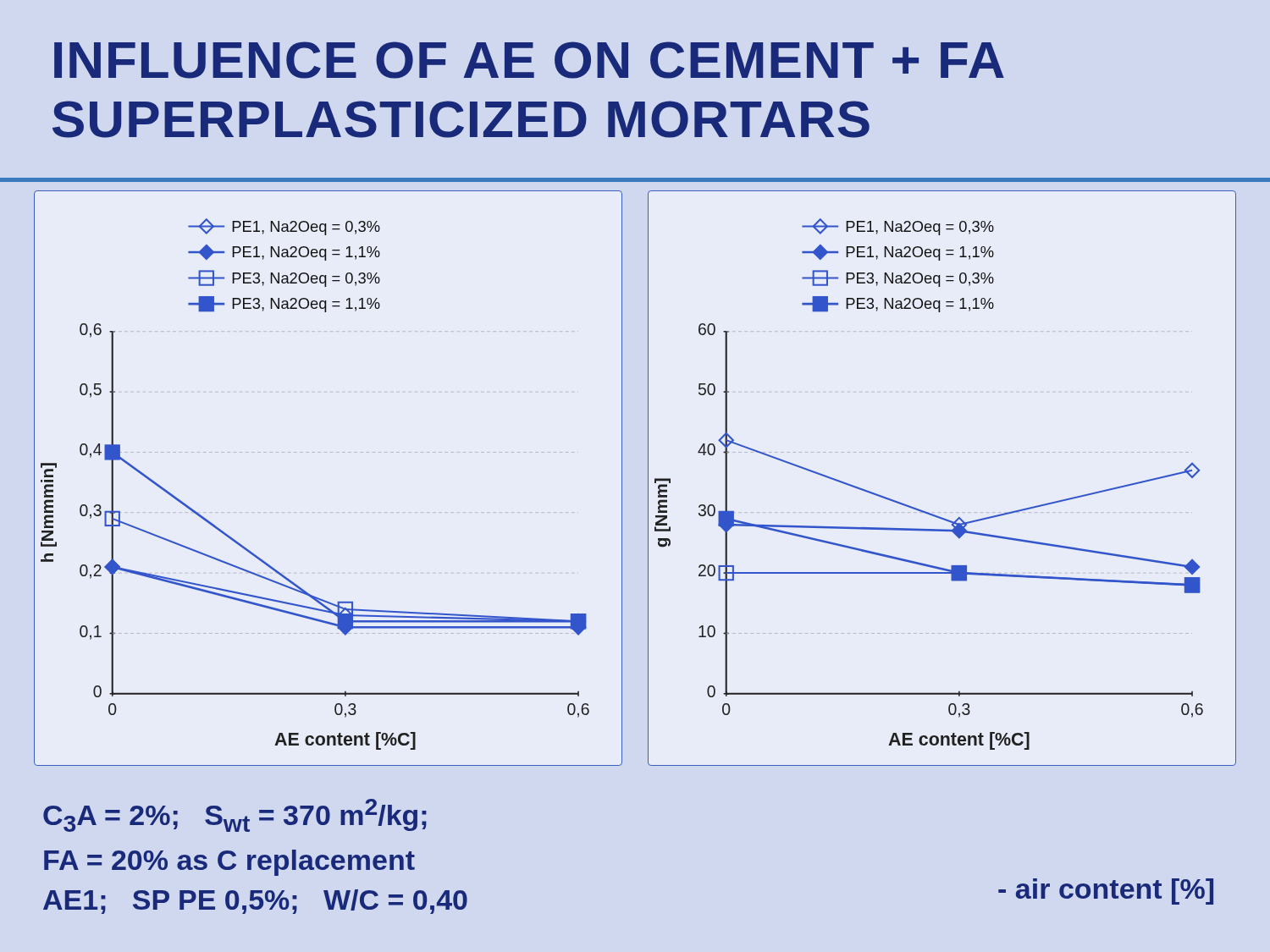
Task: Find the text block starting "INFLUENCE OF AE ON CEMENT + FA"
Action: tap(635, 90)
